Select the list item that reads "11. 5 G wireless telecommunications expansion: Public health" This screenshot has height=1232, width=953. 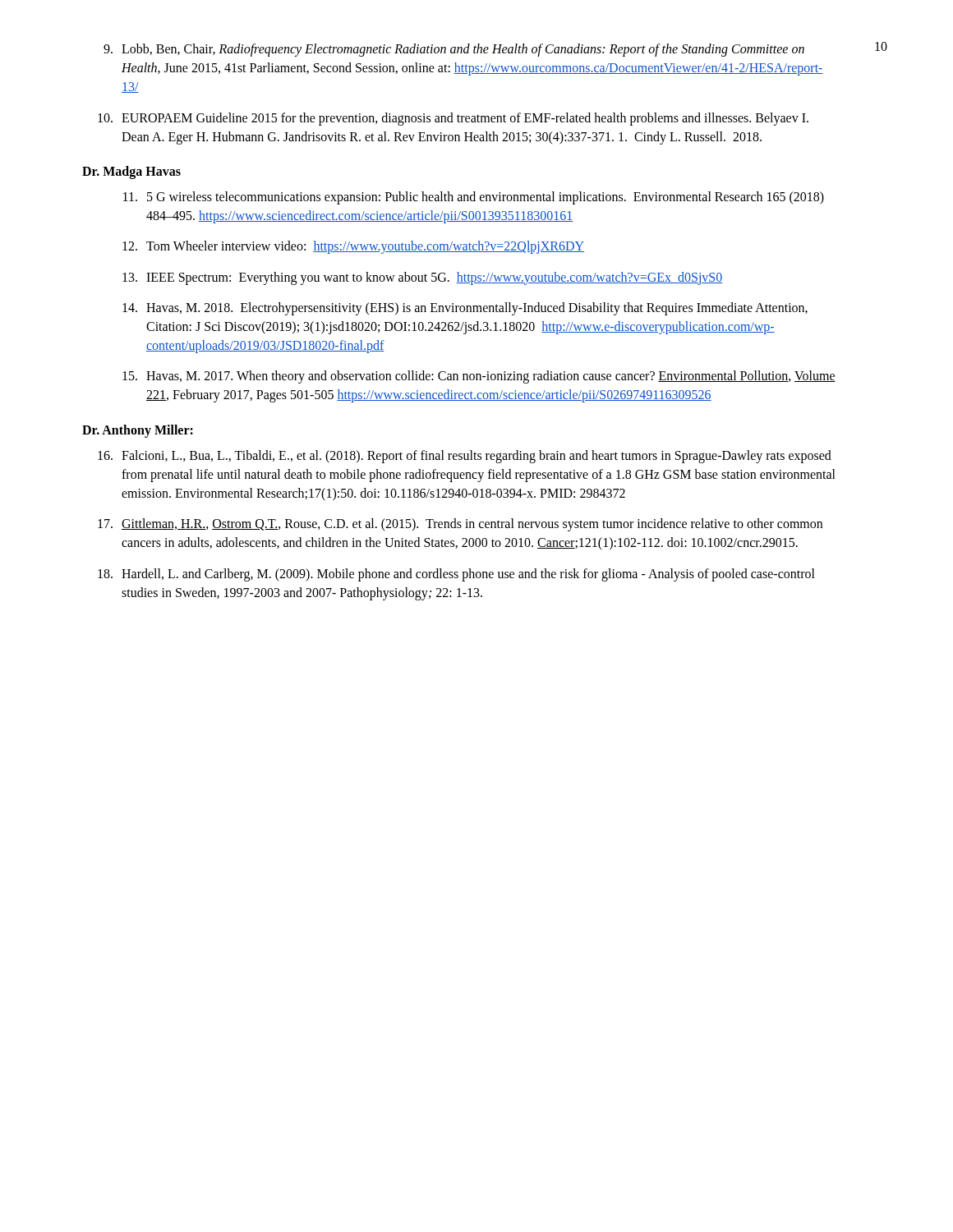click(472, 206)
